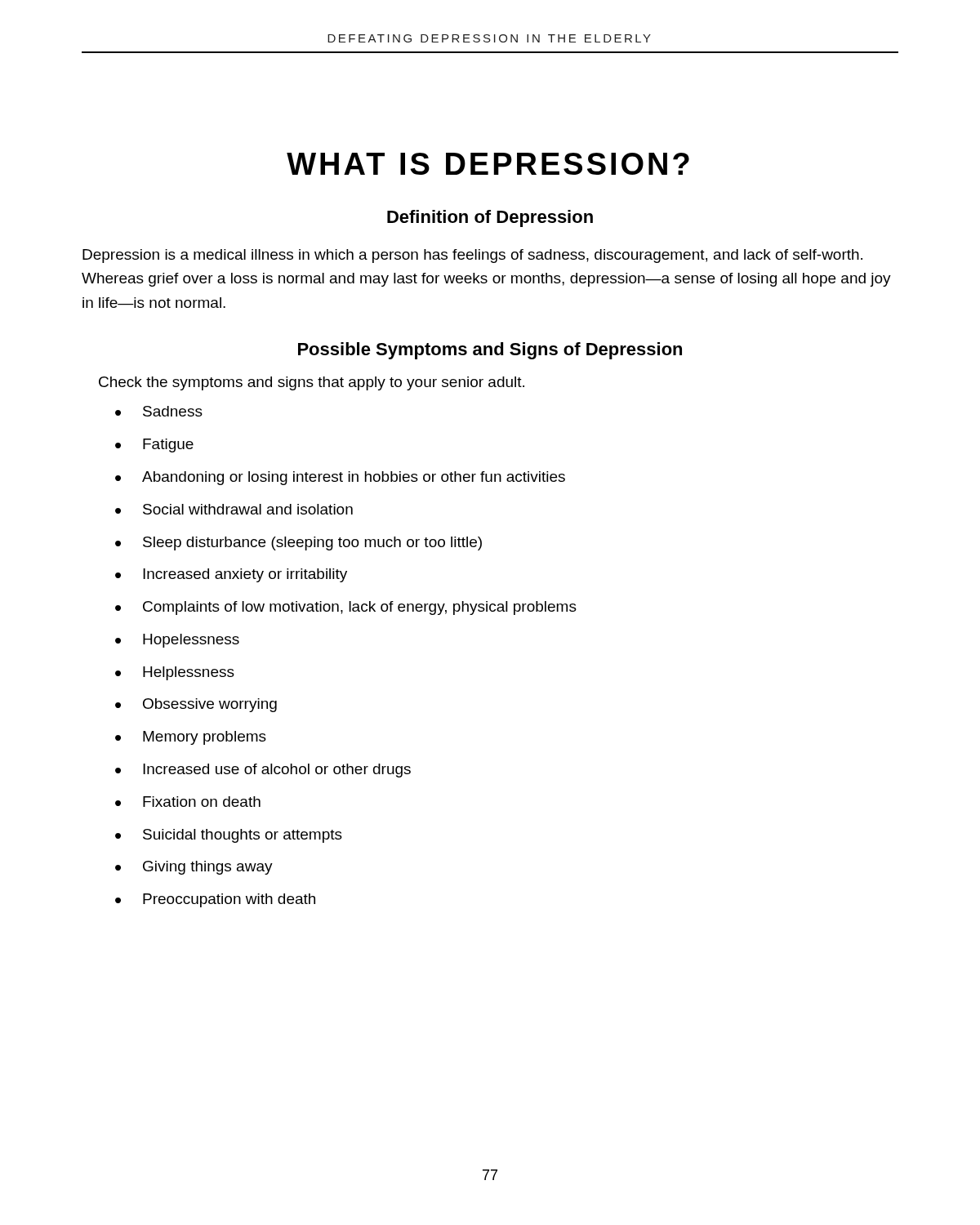This screenshot has height=1225, width=980.
Task: Point to the block starting "•Increased anxiety or irritability"
Action: coord(231,576)
